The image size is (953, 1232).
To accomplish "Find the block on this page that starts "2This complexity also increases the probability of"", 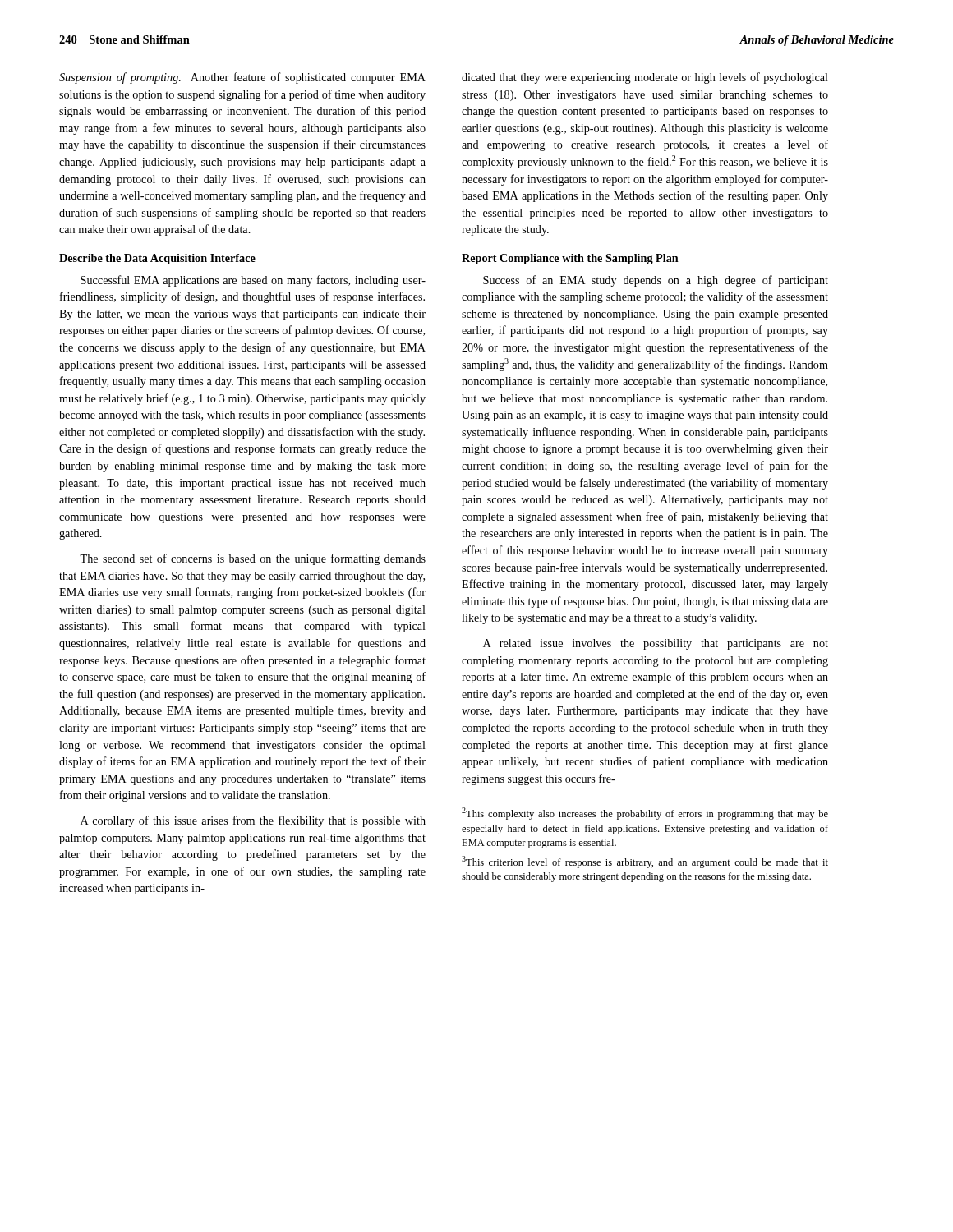I will (645, 829).
